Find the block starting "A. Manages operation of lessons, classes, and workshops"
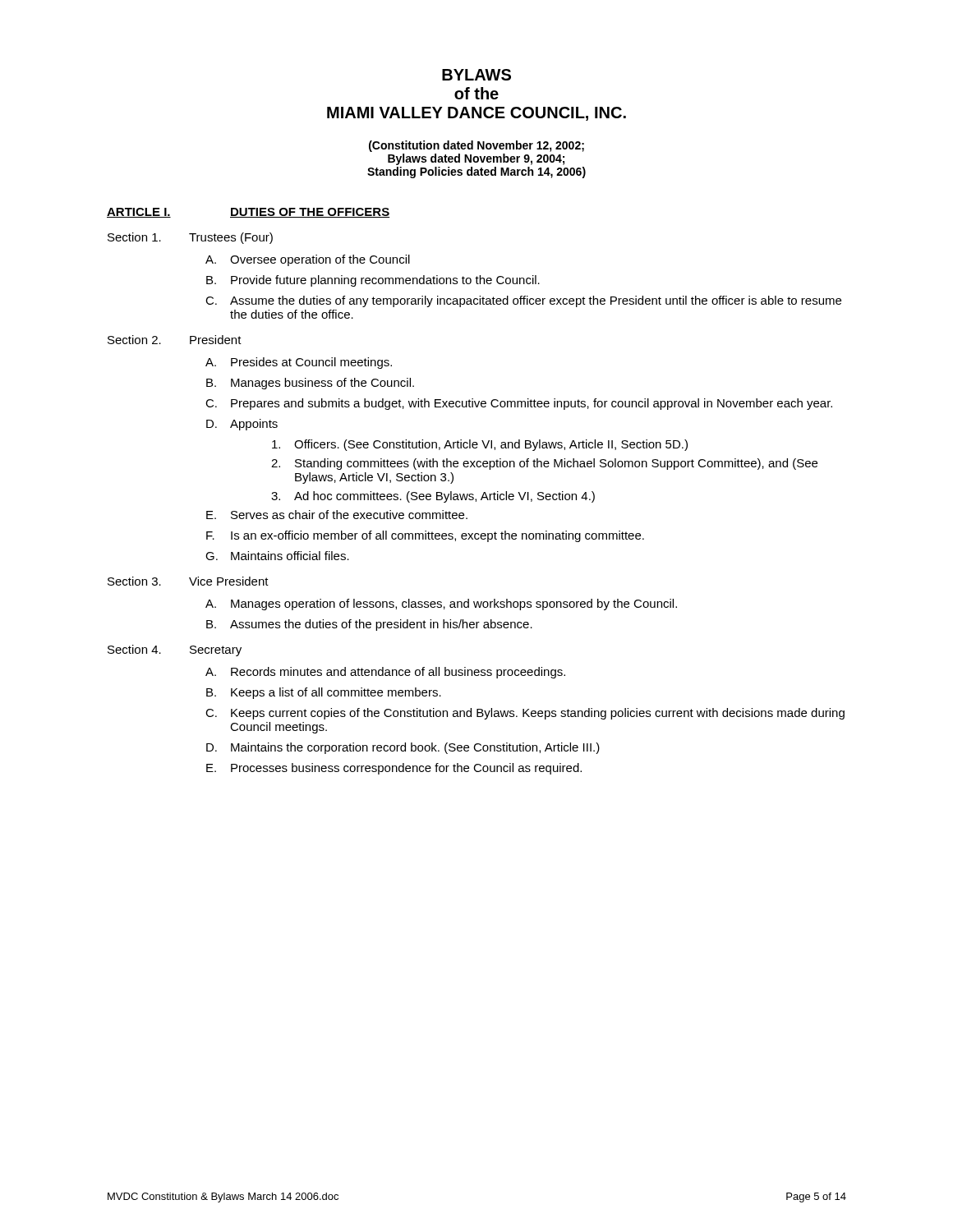Screen dimensions: 1232x953 (x=442, y=603)
